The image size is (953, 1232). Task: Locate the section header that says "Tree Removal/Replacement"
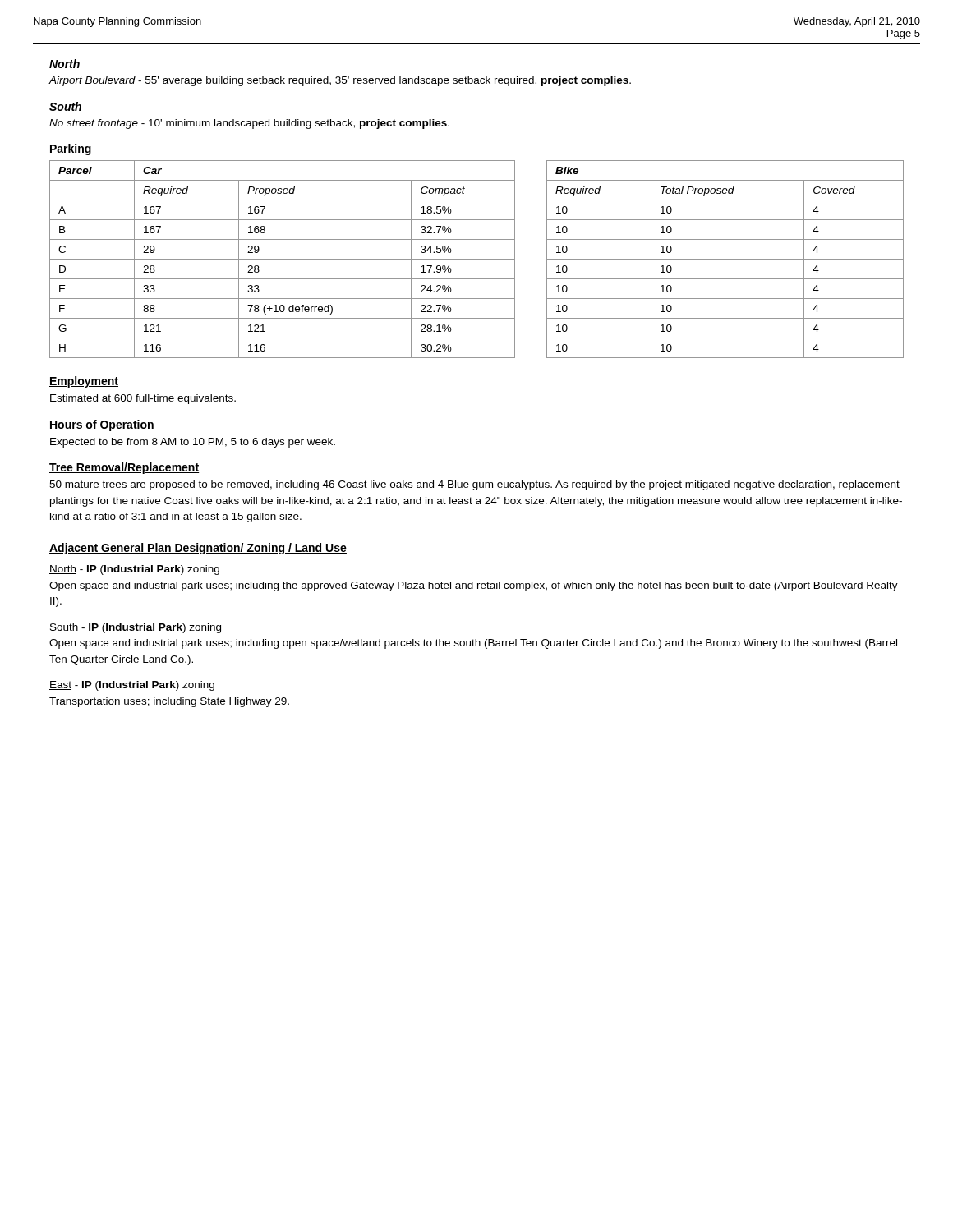tap(124, 468)
